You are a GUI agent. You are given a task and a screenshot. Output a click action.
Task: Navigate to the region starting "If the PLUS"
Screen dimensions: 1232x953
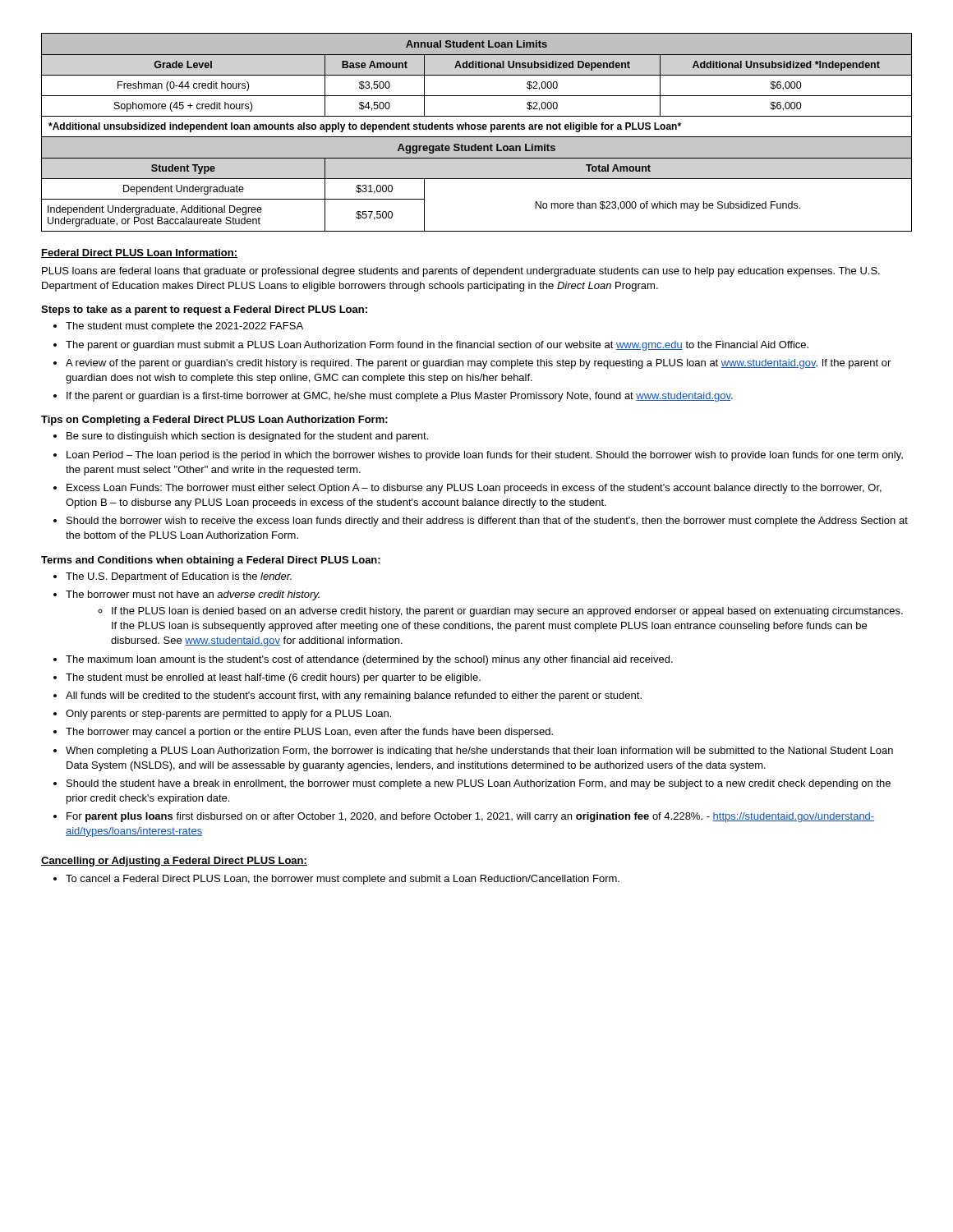coord(507,626)
